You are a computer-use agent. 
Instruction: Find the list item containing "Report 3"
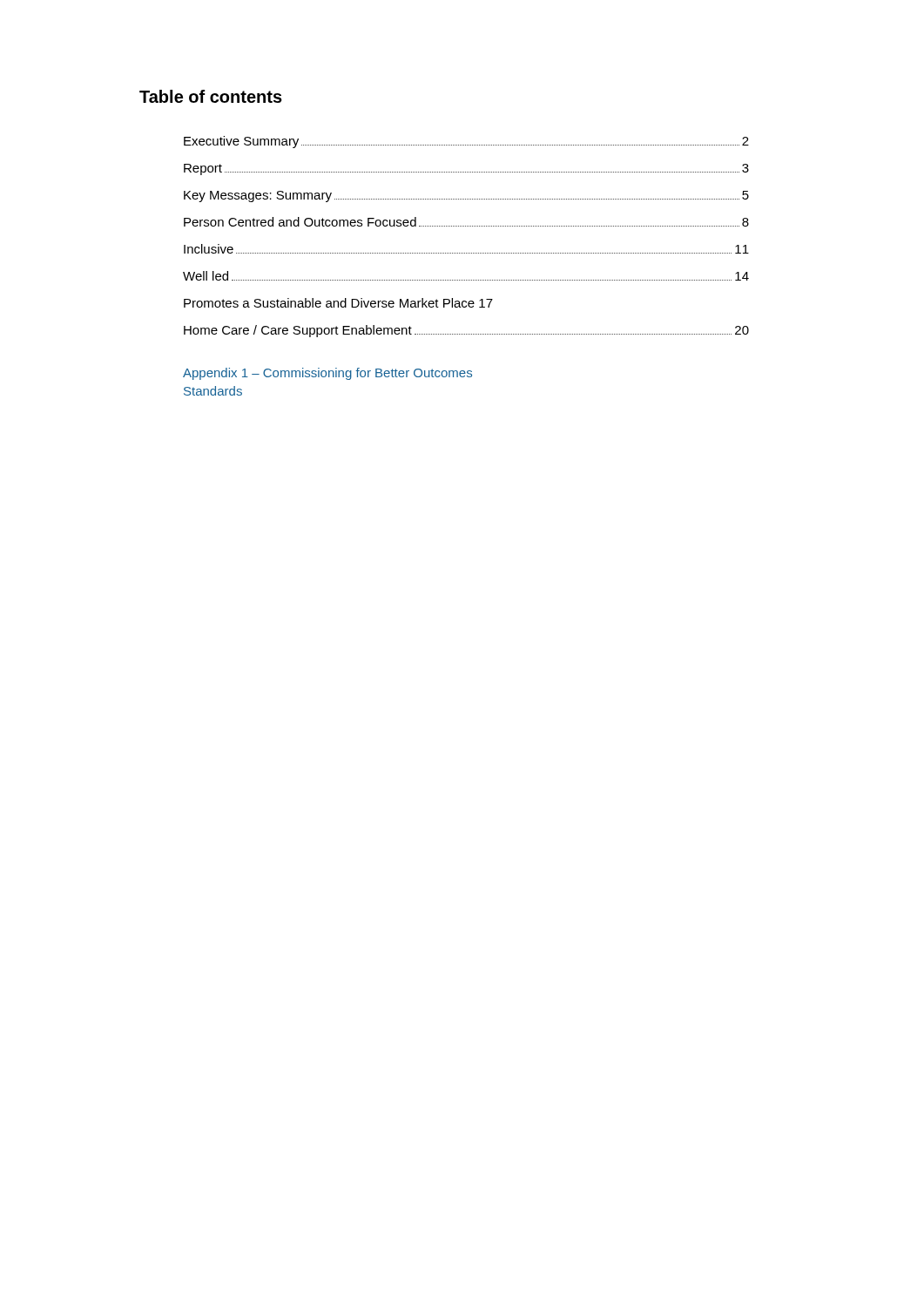click(466, 168)
